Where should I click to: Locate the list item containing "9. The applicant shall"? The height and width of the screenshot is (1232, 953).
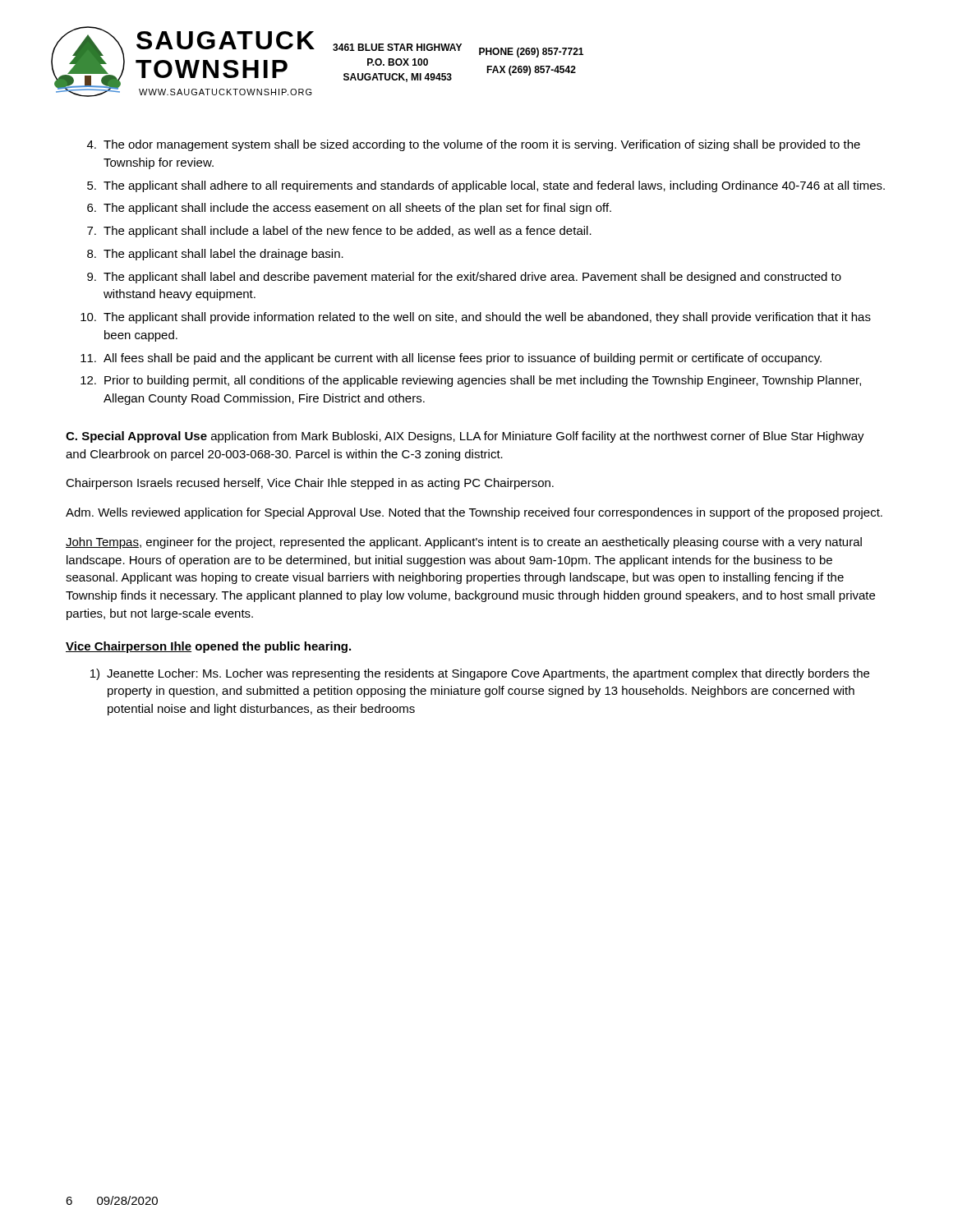click(x=476, y=285)
